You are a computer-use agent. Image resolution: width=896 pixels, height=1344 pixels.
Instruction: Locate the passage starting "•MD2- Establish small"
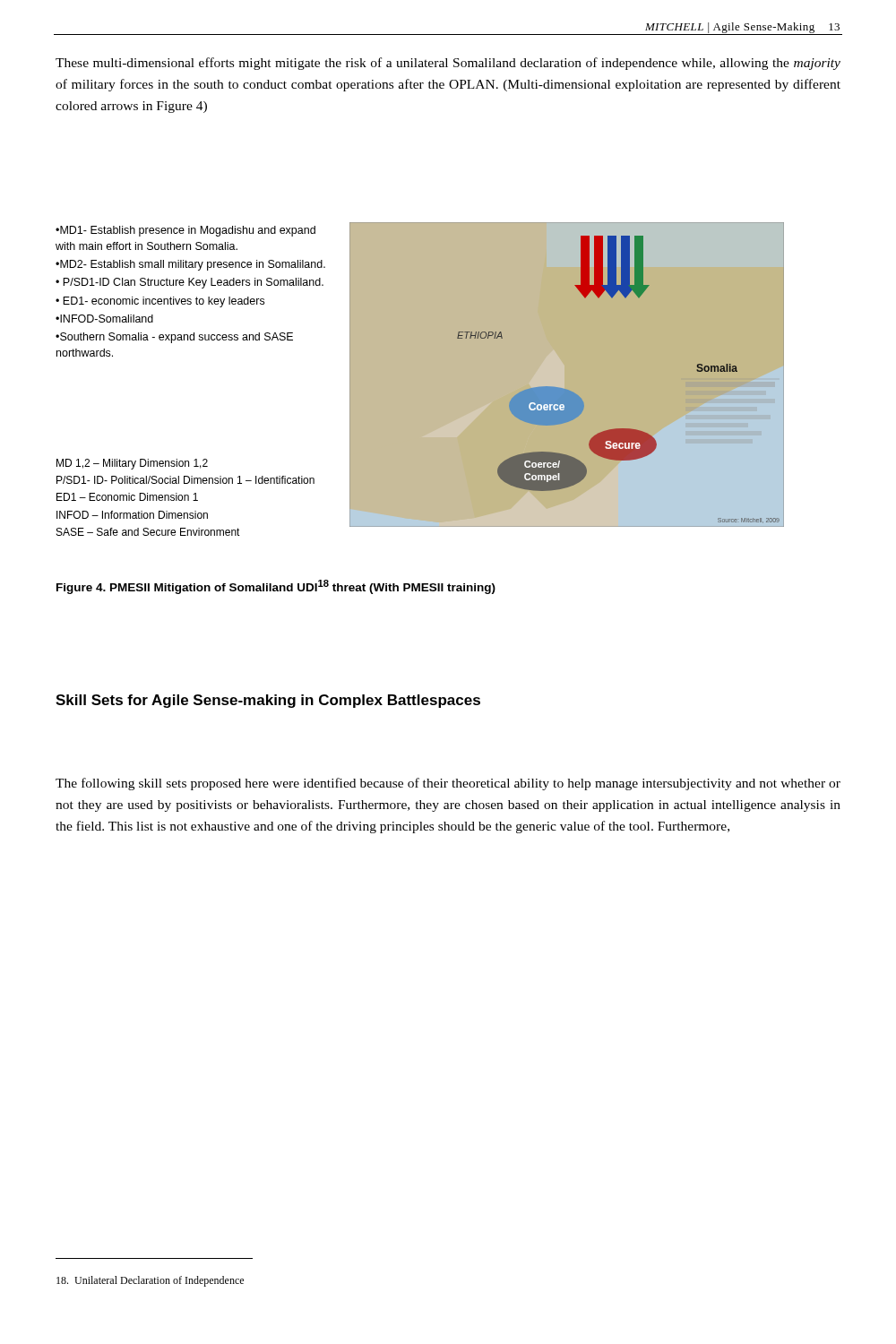191,265
